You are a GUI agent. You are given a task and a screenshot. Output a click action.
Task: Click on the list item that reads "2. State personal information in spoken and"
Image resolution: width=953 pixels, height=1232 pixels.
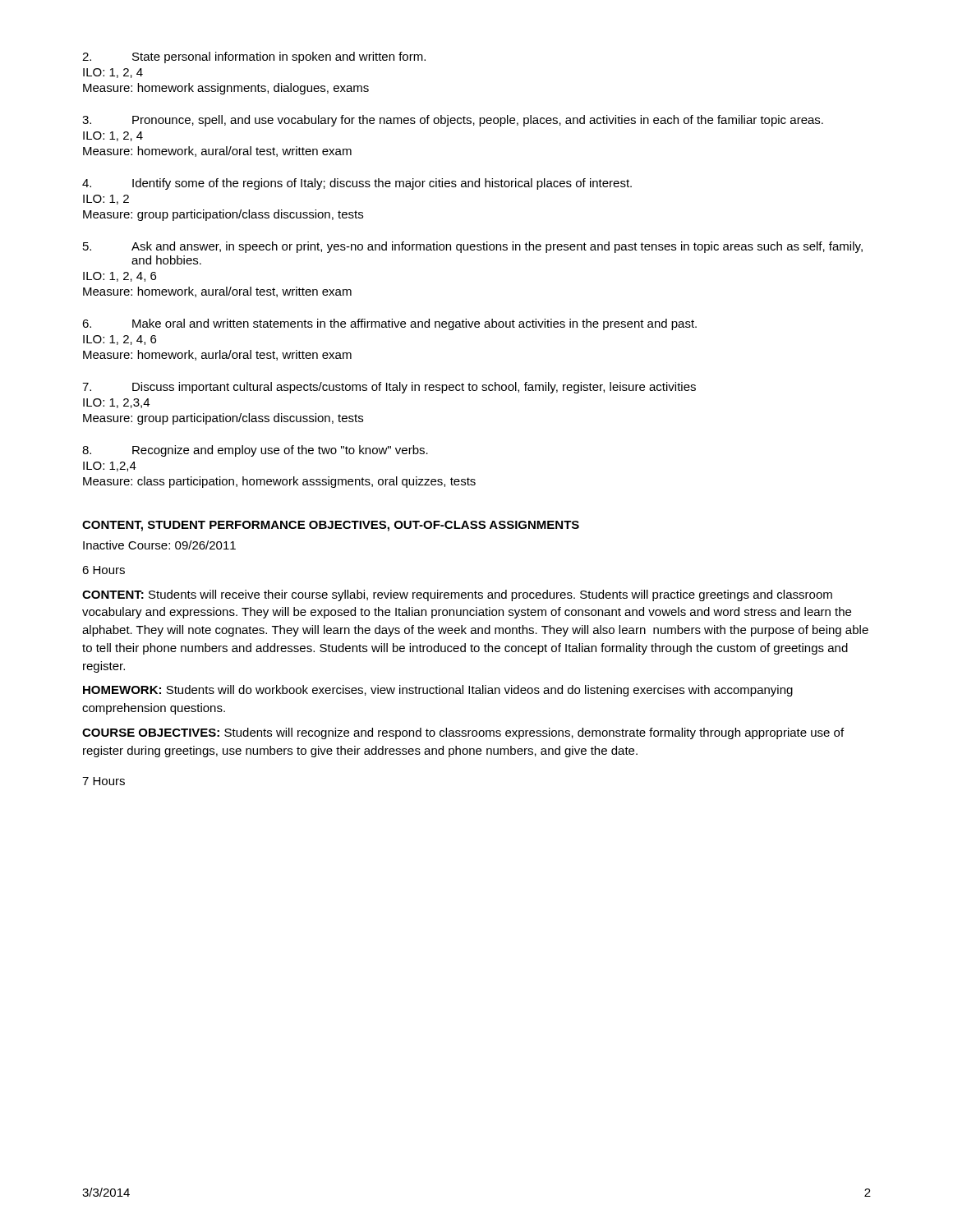point(254,57)
